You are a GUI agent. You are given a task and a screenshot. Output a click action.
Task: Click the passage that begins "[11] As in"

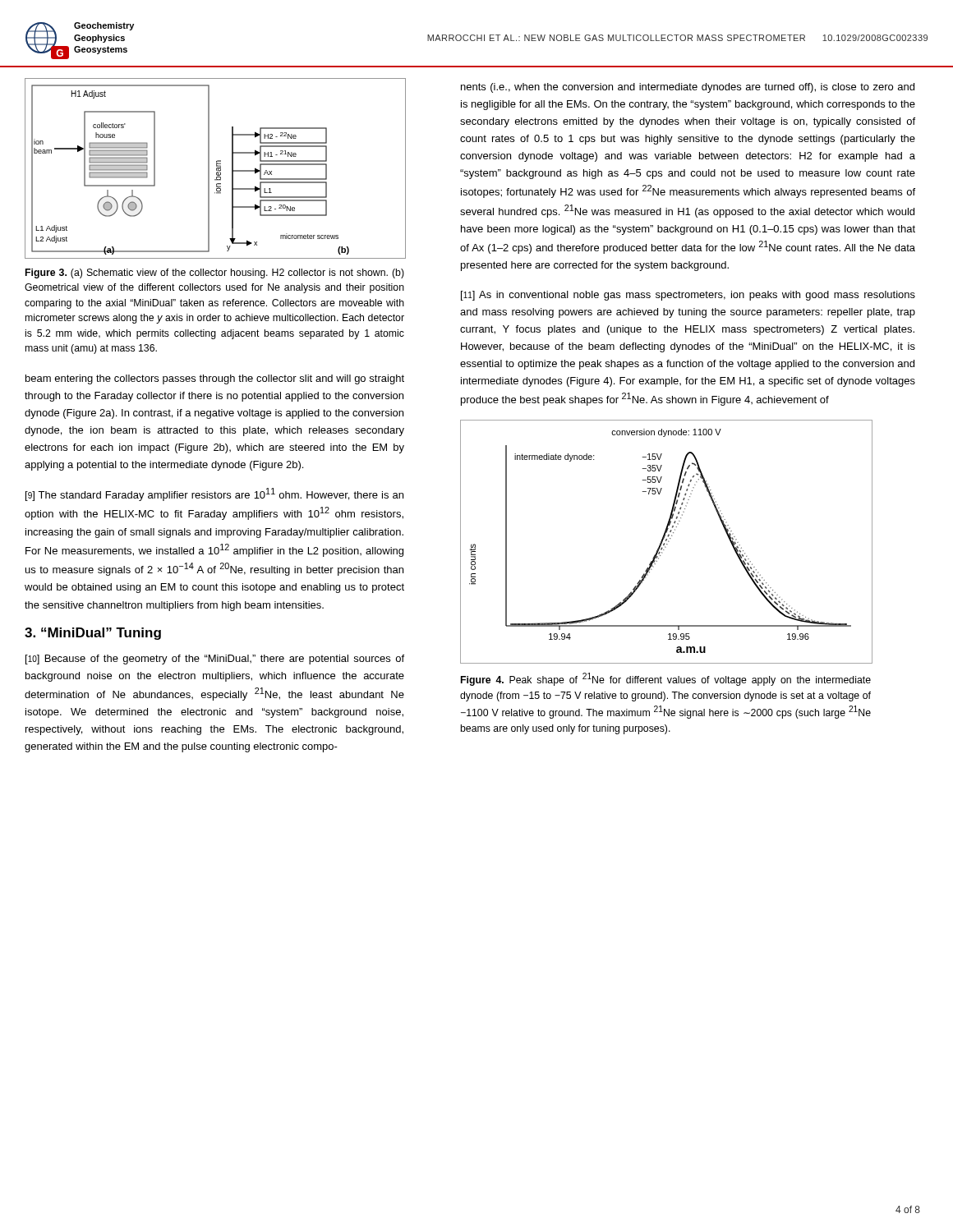tap(688, 347)
